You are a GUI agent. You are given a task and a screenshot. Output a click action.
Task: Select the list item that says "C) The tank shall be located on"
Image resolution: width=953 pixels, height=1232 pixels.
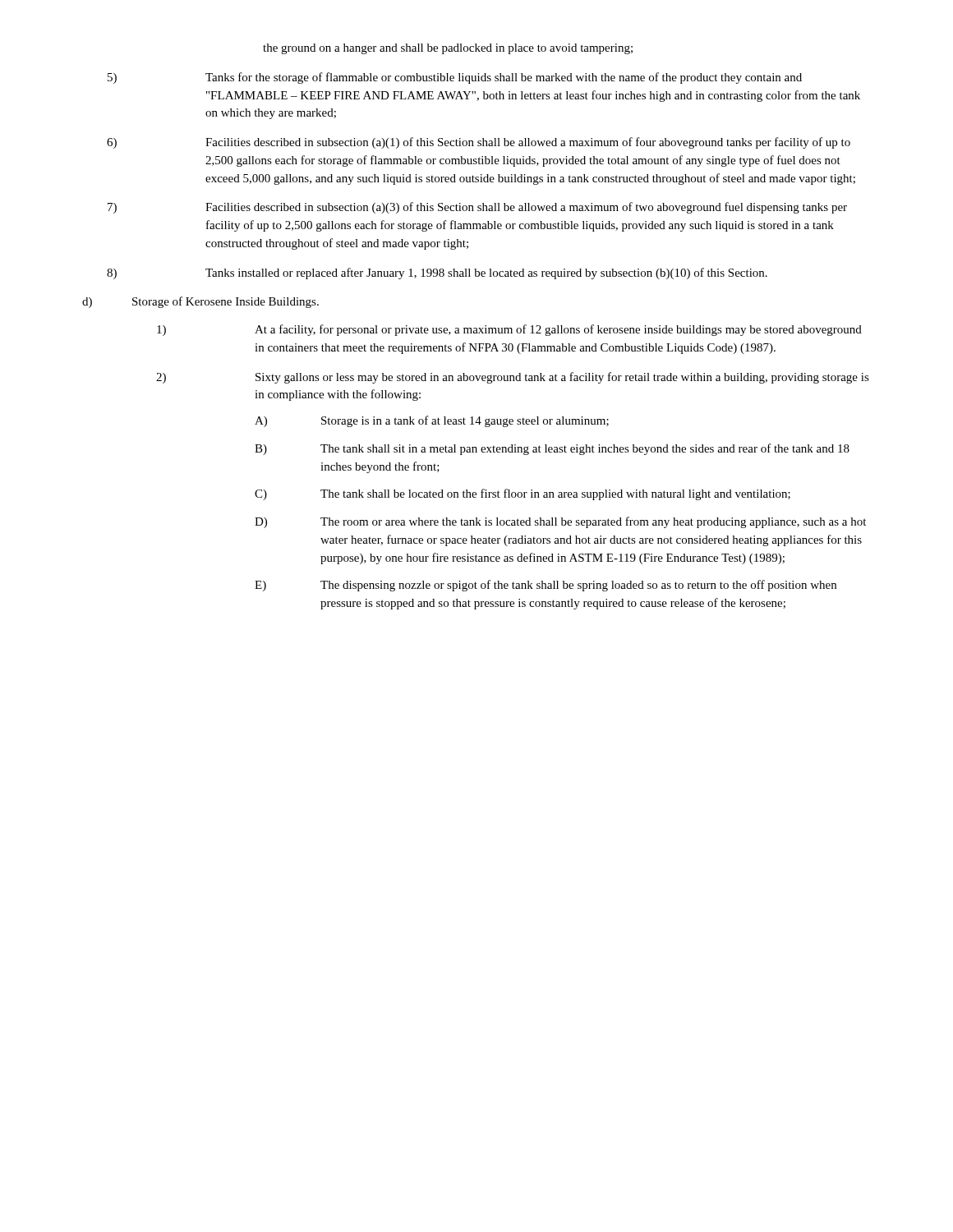[563, 495]
